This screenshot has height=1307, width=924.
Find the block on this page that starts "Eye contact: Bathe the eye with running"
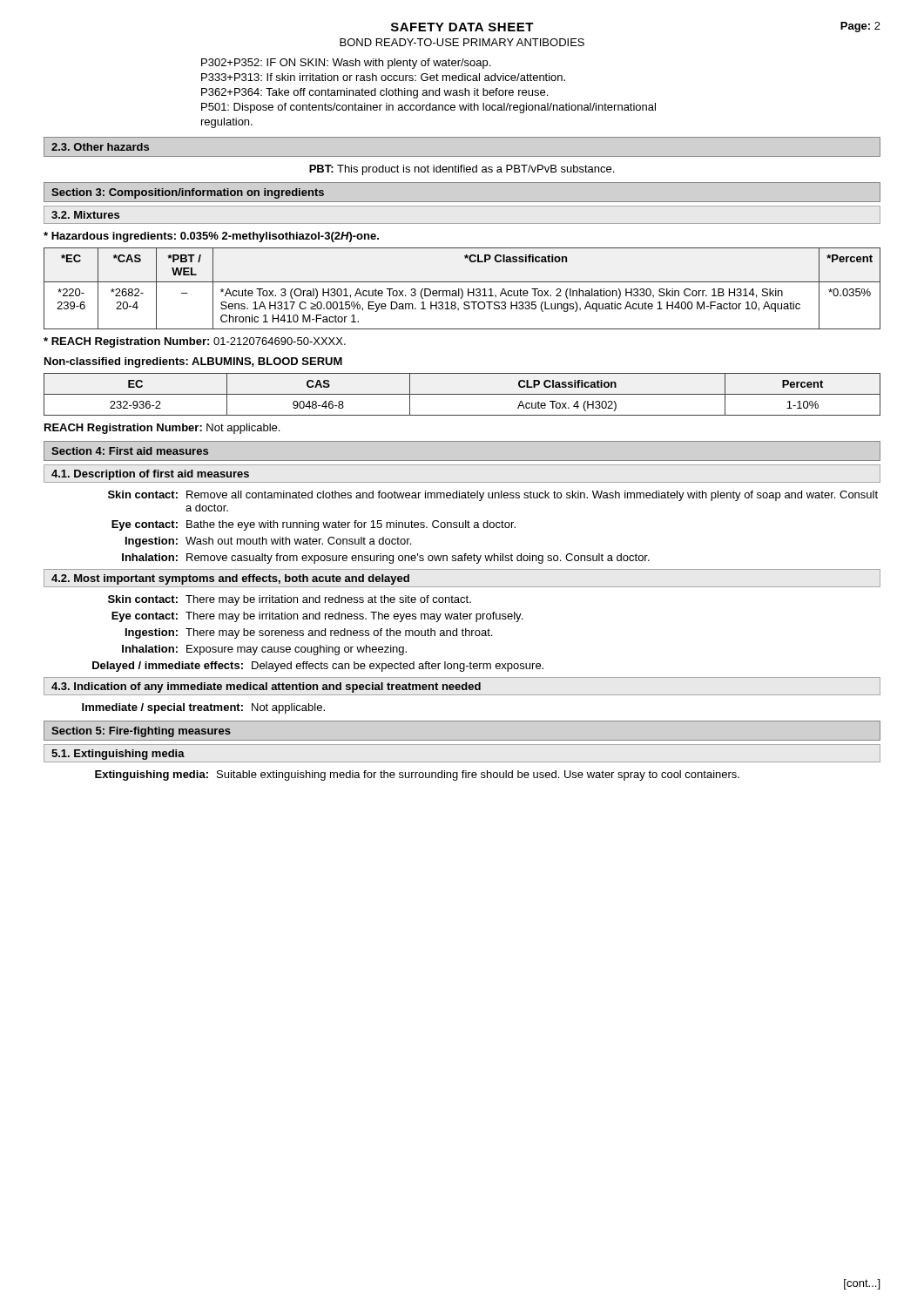[x=280, y=524]
